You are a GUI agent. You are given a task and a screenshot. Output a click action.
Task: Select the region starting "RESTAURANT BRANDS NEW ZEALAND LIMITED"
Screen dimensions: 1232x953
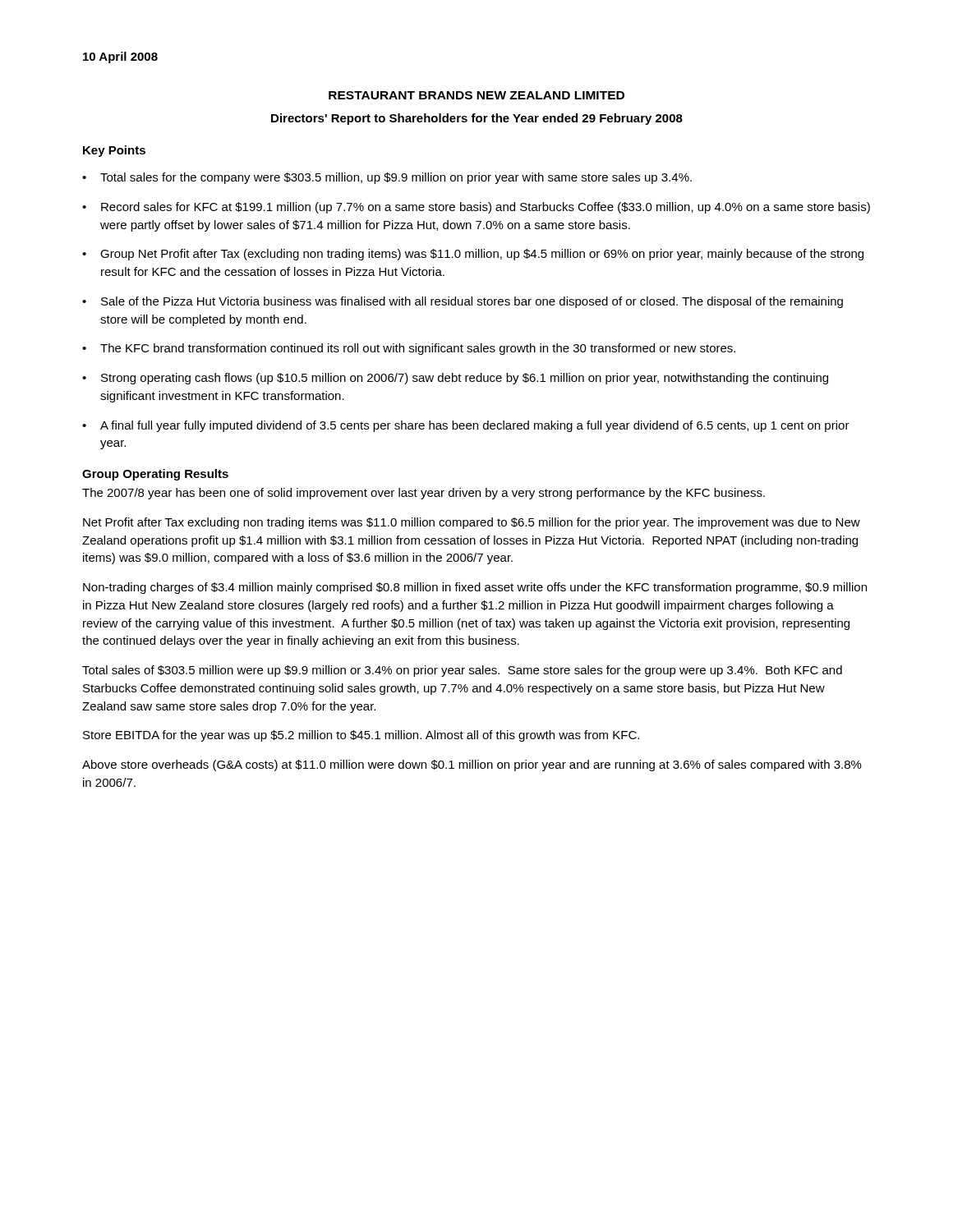tap(476, 95)
